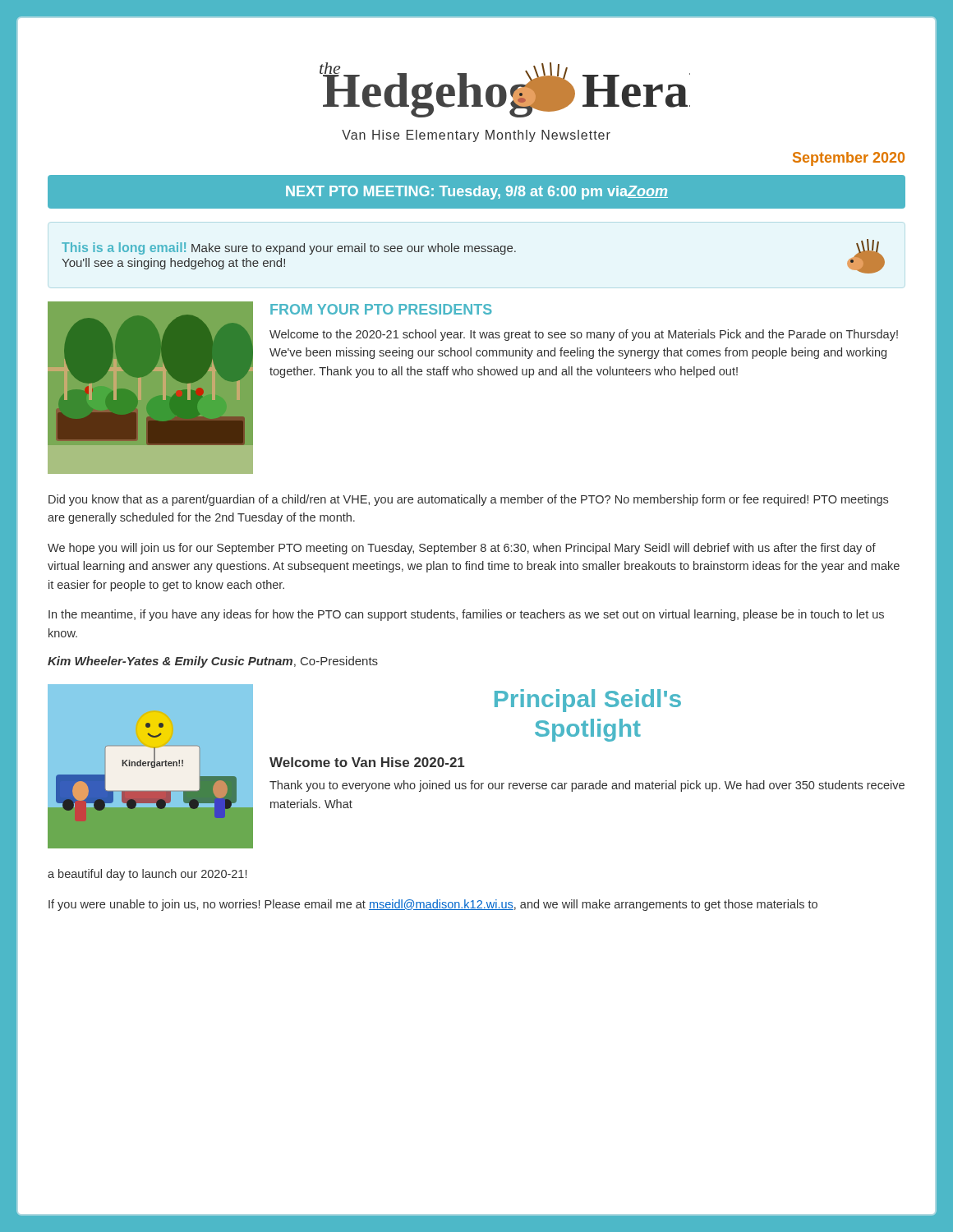Select the element starting "Welcome to Van Hise 2020-21"
Screen dimensions: 1232x953
(367, 763)
